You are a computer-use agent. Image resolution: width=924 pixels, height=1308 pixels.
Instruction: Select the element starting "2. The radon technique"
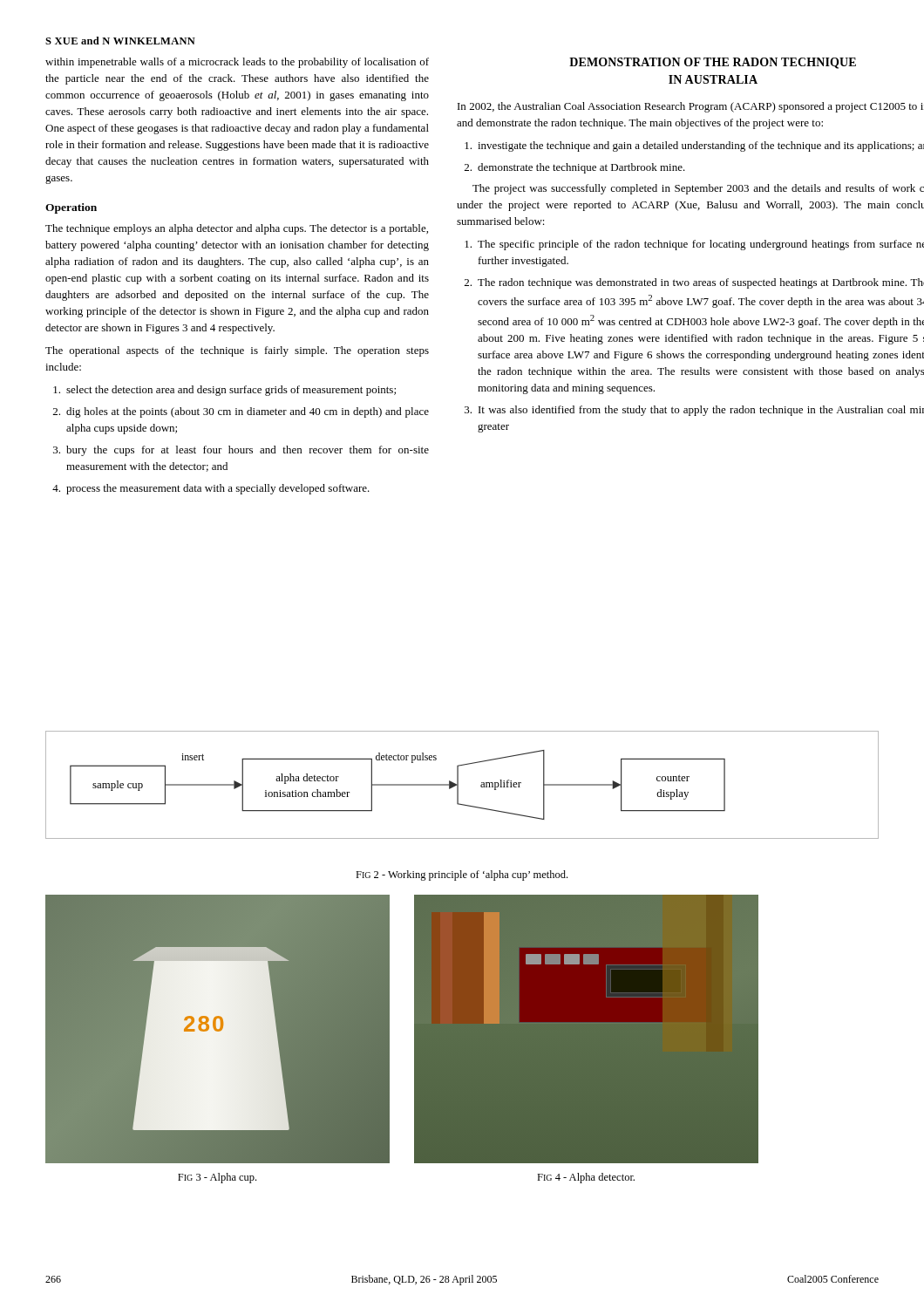tap(690, 336)
